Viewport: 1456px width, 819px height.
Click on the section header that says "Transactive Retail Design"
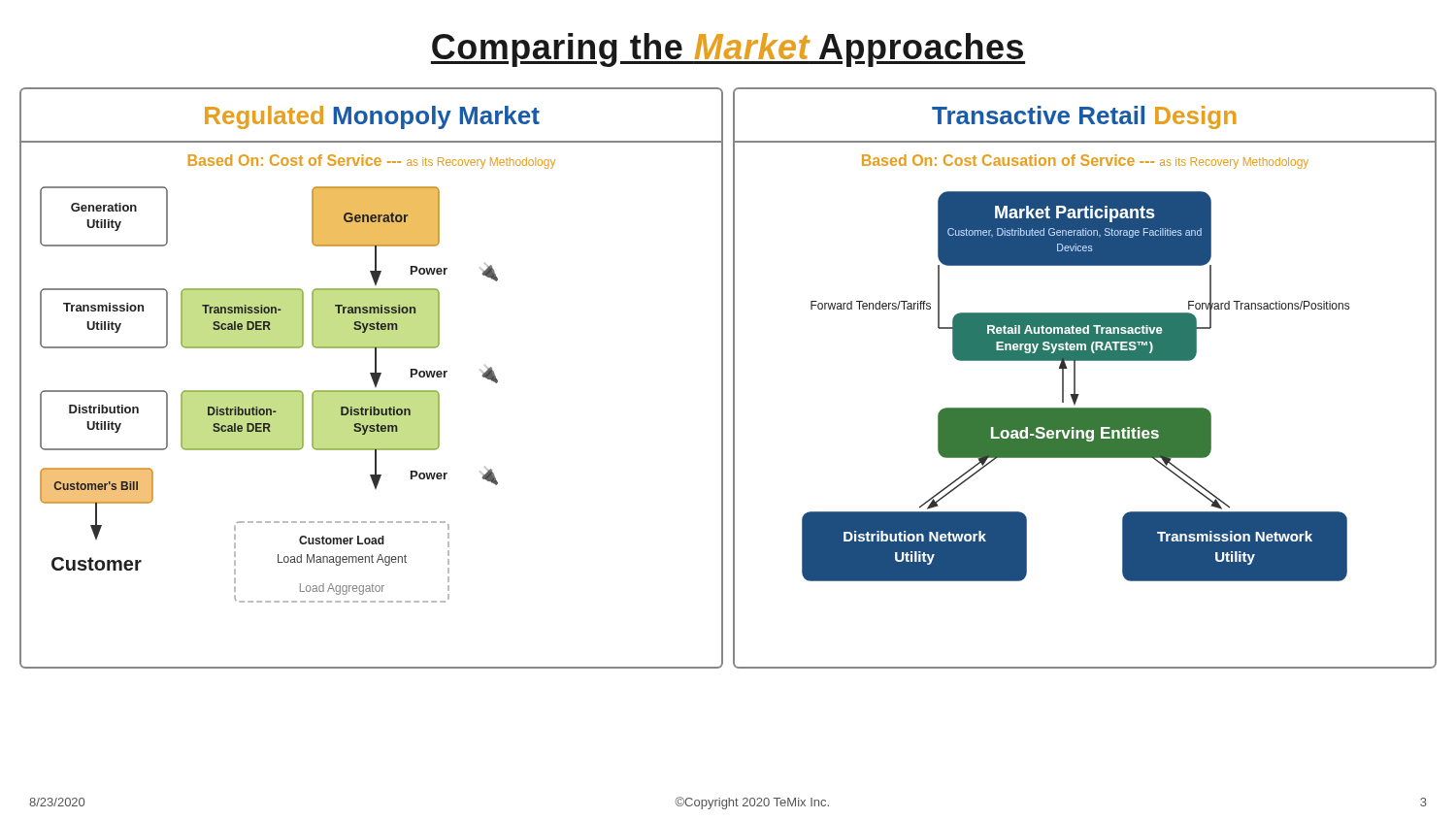coord(1085,115)
